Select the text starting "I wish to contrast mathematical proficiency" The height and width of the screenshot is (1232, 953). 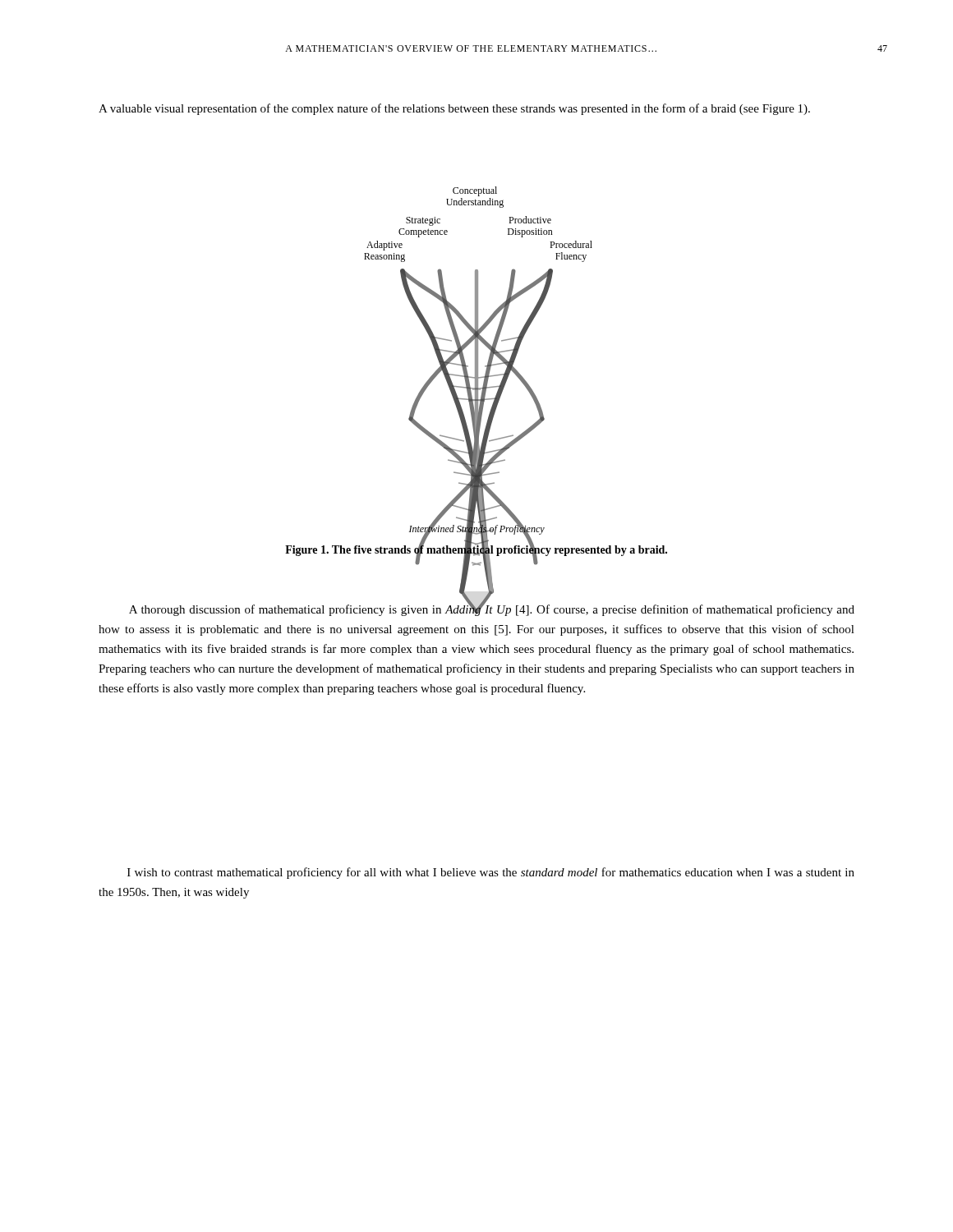point(476,882)
